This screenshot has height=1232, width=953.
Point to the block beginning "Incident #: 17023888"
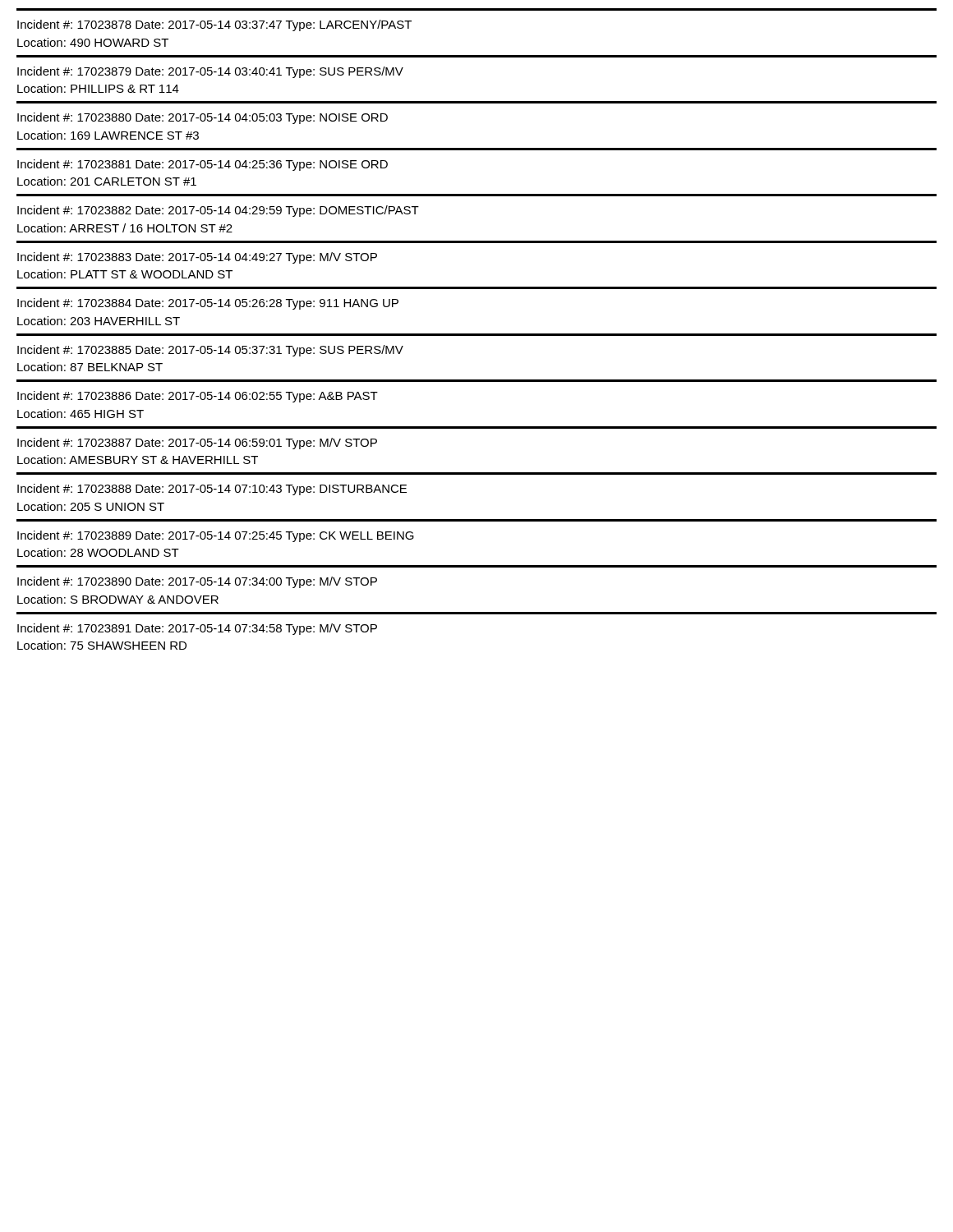212,490
